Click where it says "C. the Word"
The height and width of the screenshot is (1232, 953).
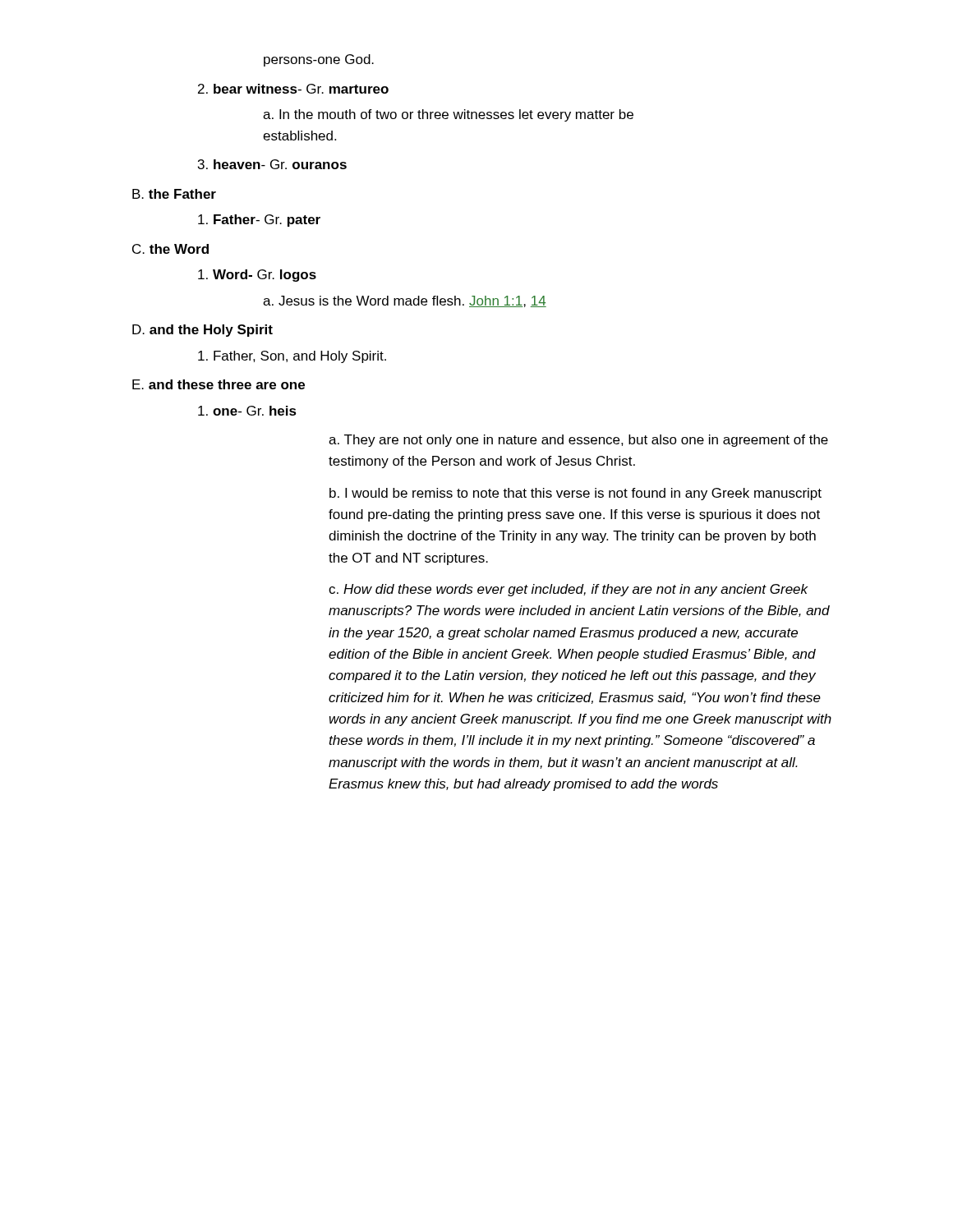pyautogui.click(x=170, y=249)
